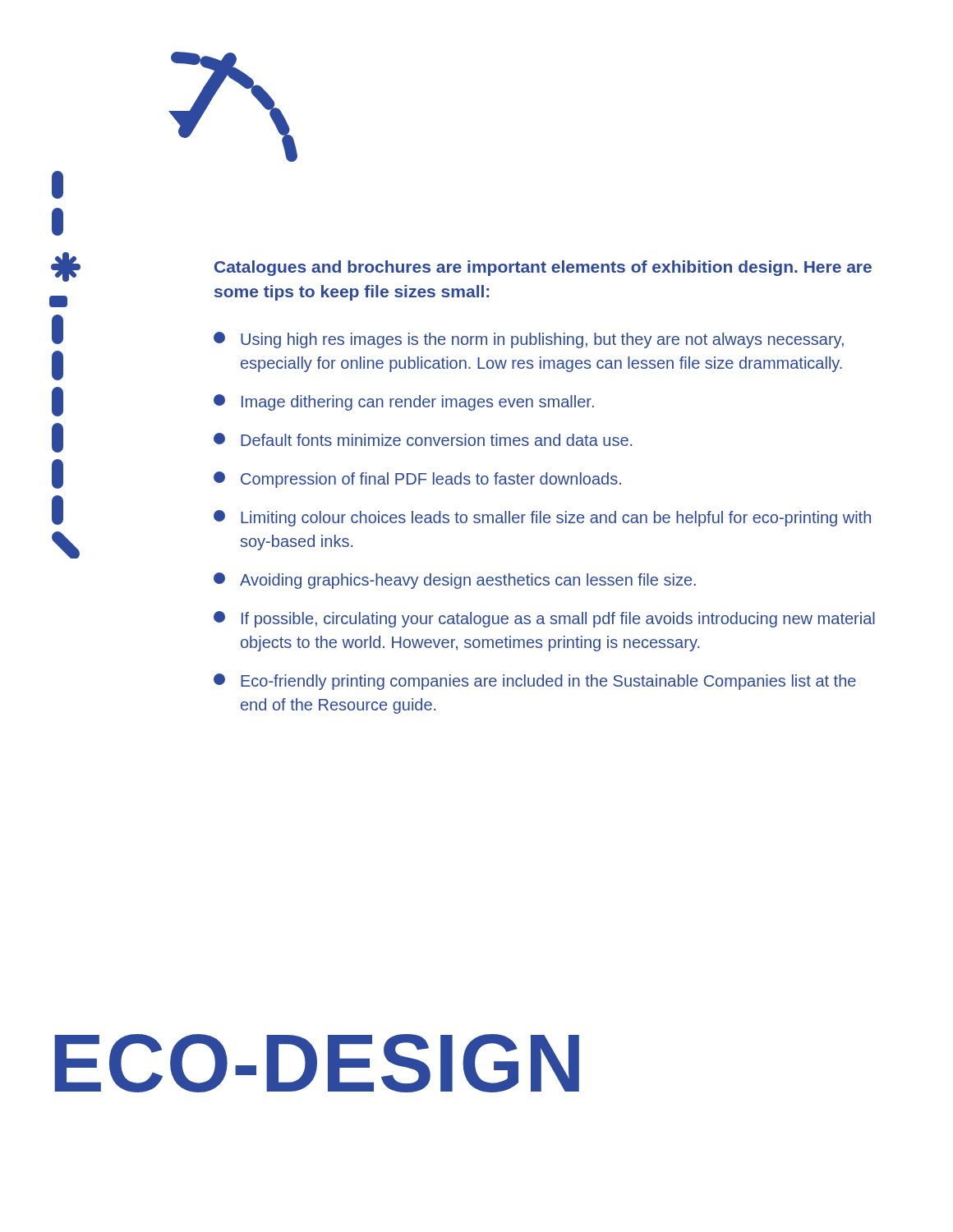953x1232 pixels.
Task: Find the illustration
Action: click(181, 306)
